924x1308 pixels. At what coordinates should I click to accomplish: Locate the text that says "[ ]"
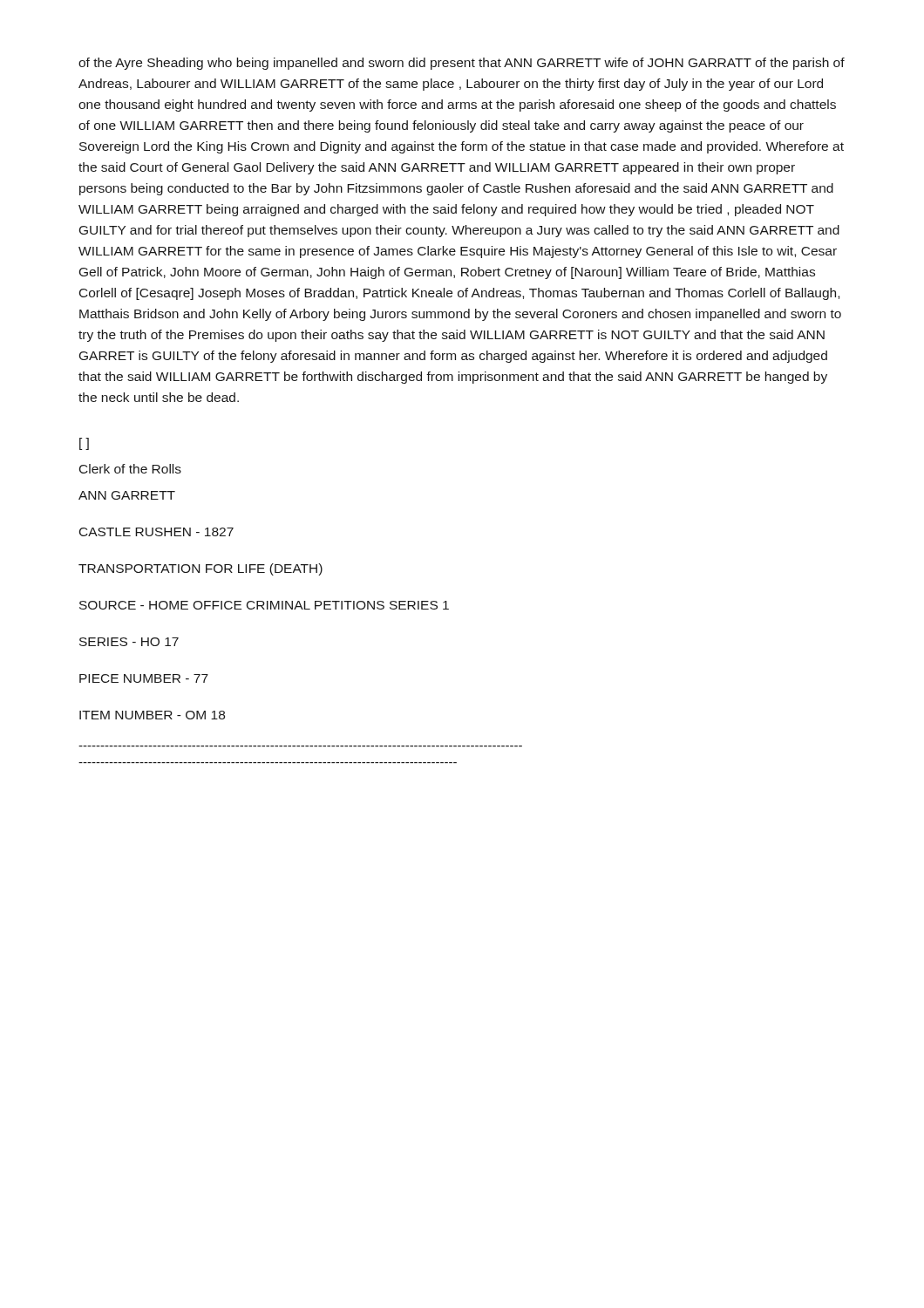[84, 443]
